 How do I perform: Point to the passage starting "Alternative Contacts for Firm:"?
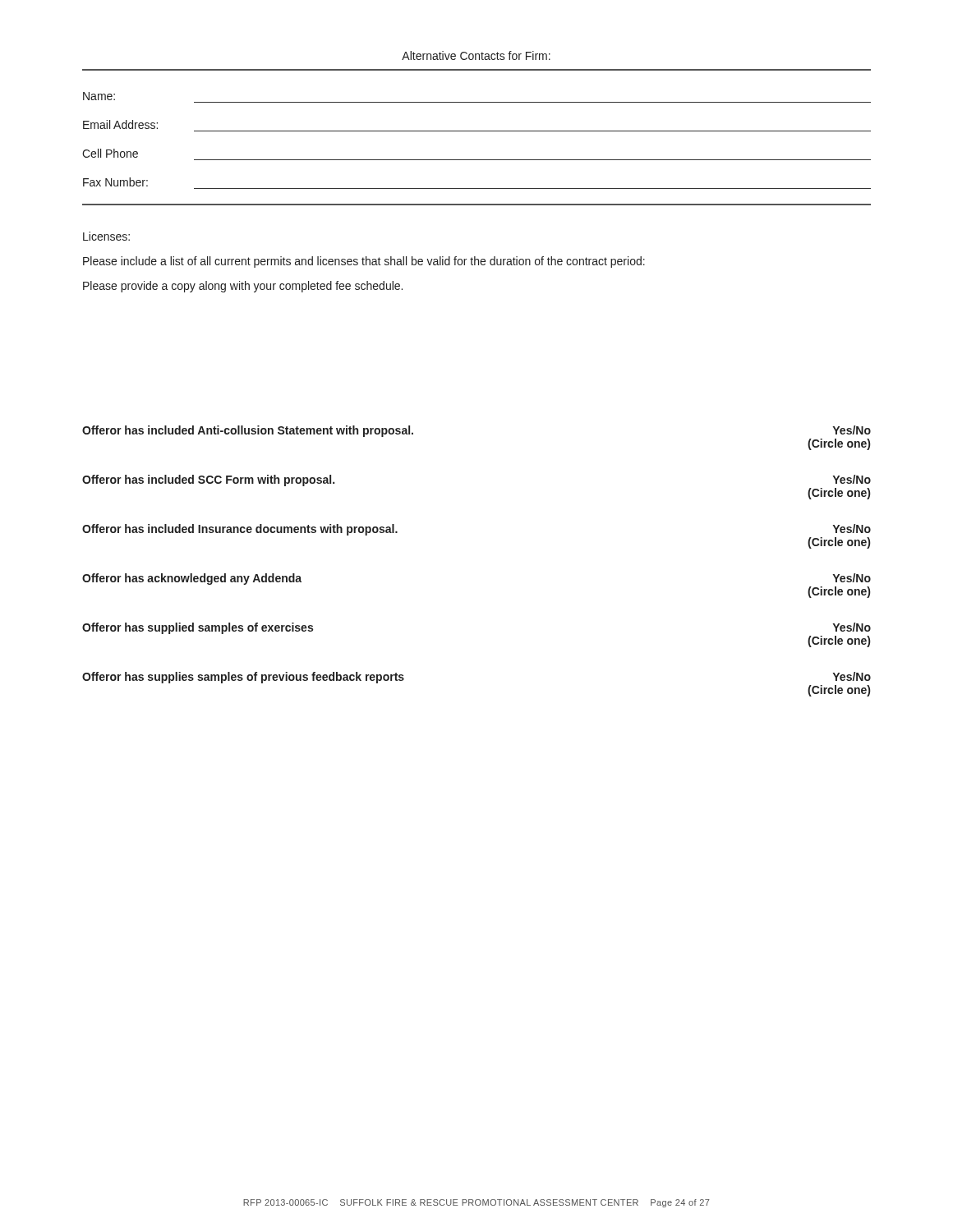[x=476, y=56]
